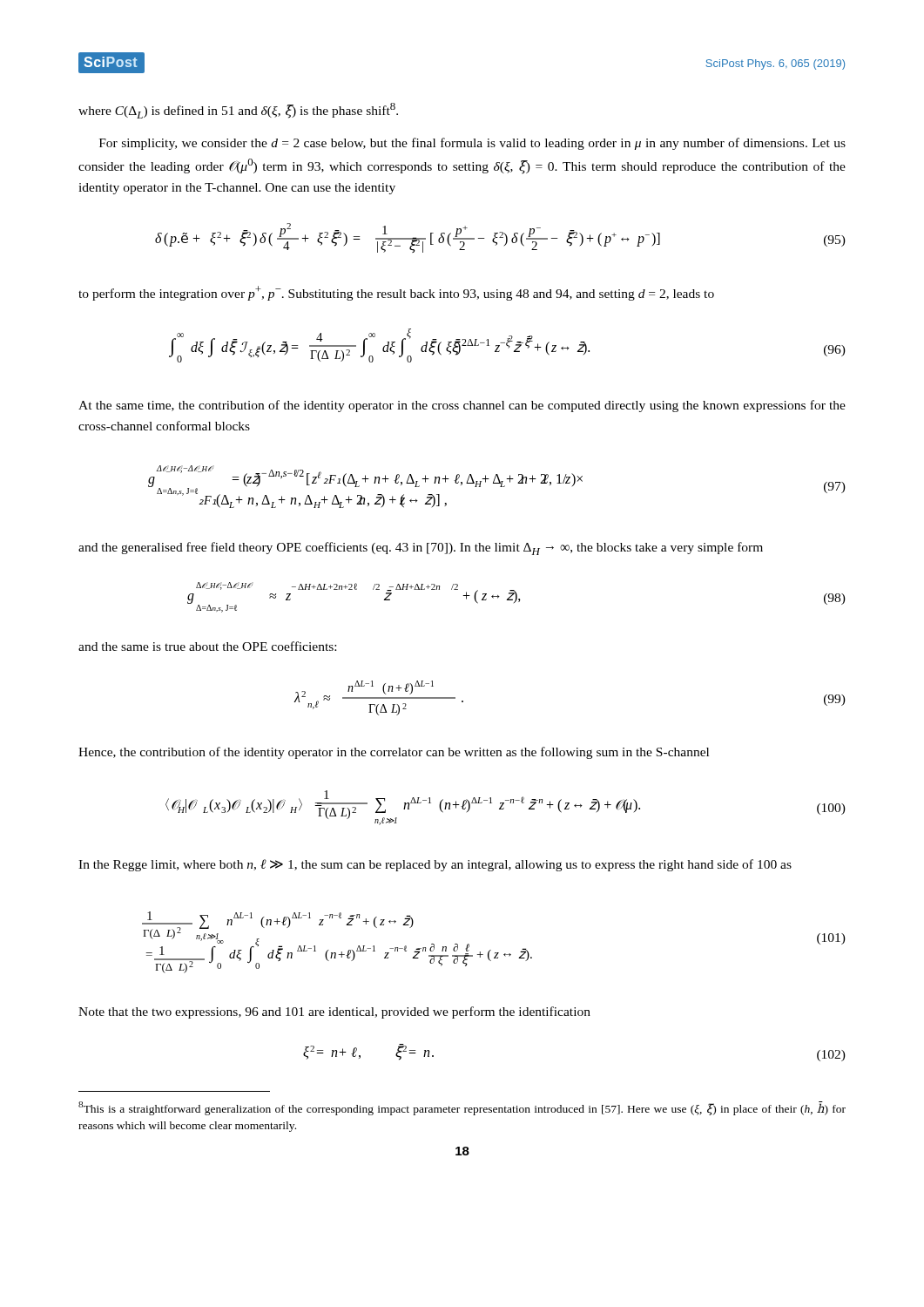
Task: Find the text block that says "In the Regge limit, where"
Action: 462,864
